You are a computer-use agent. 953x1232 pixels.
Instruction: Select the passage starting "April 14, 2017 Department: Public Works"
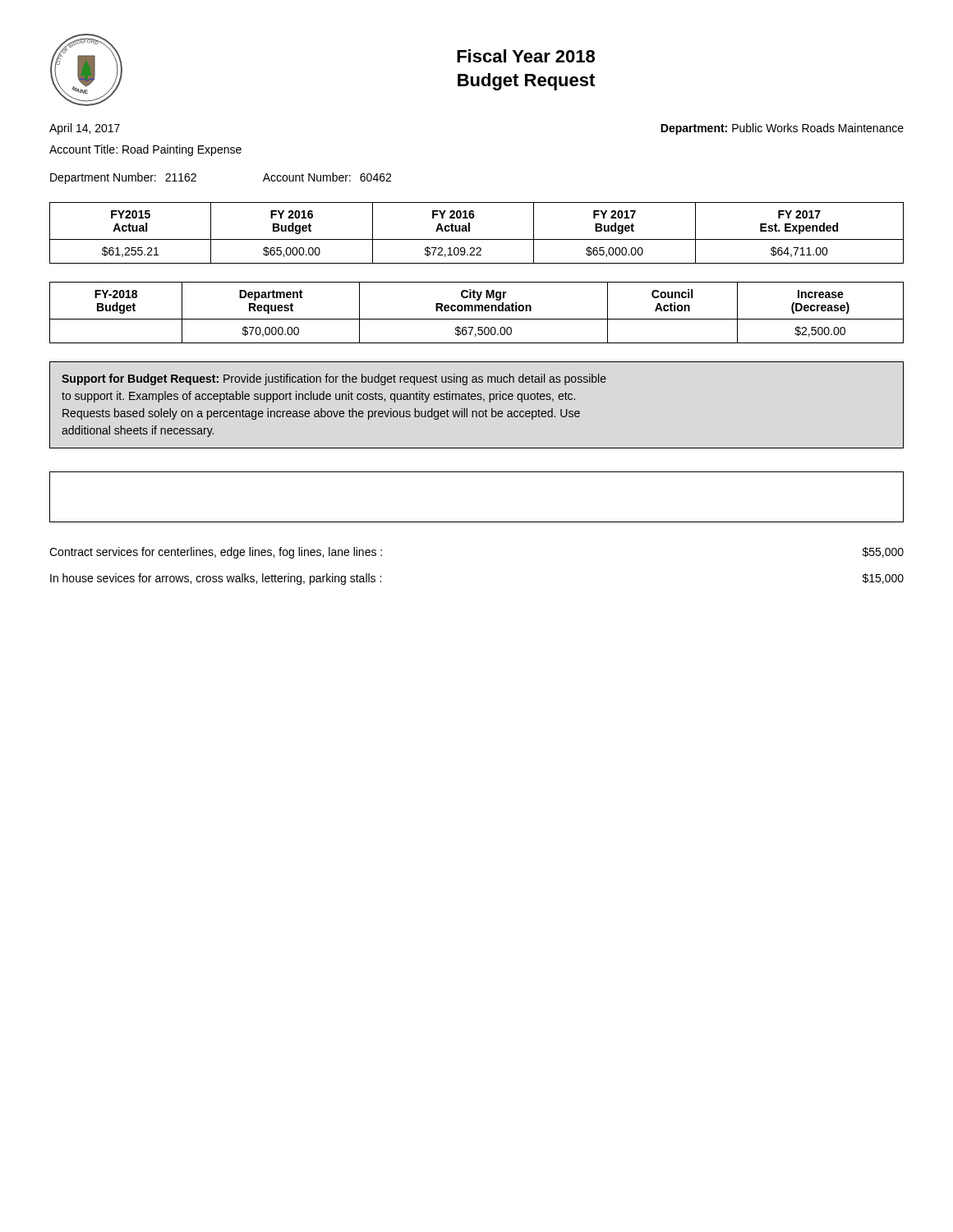tap(84, 129)
